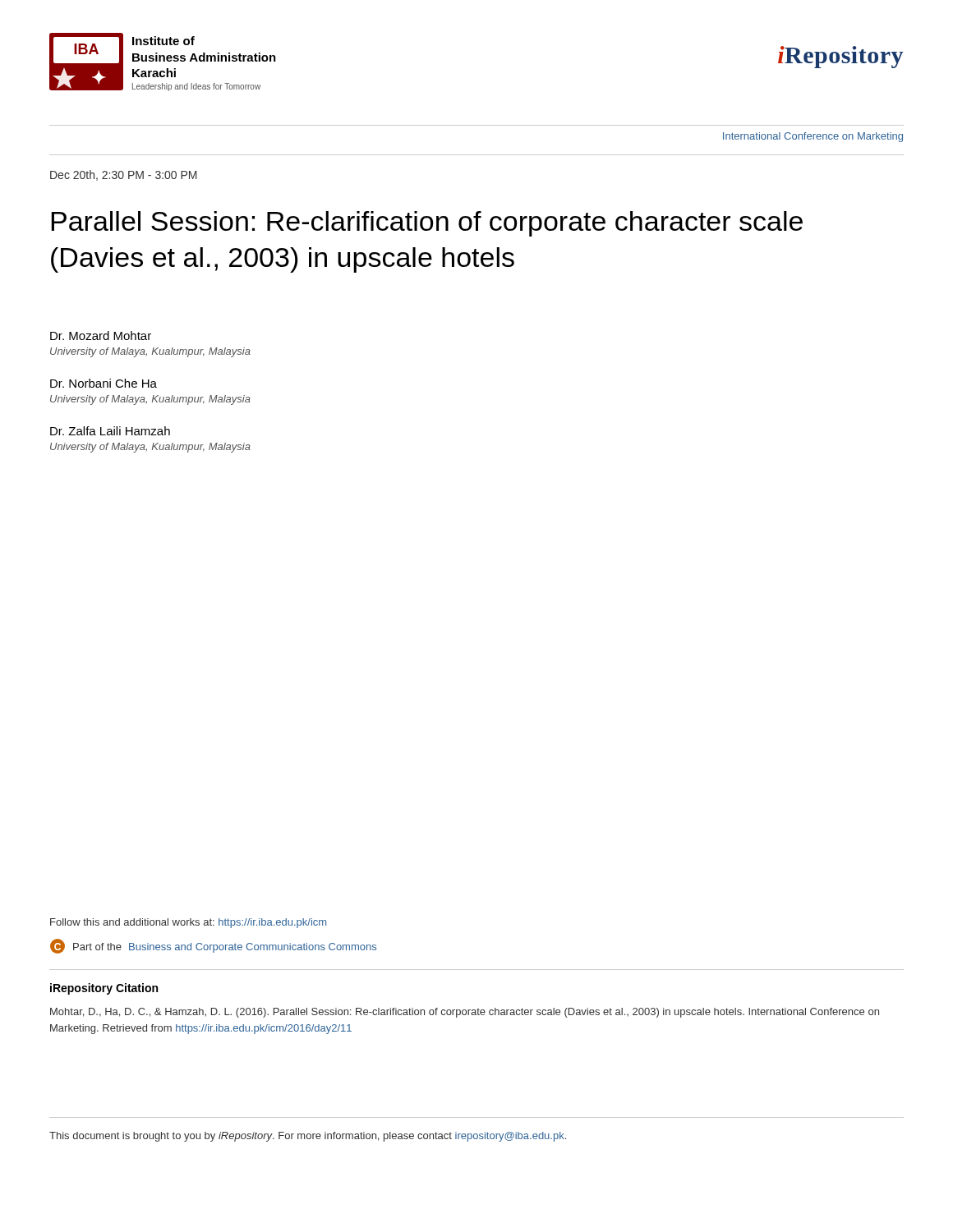This screenshot has width=953, height=1232.
Task: Select the section header
Action: click(104, 988)
